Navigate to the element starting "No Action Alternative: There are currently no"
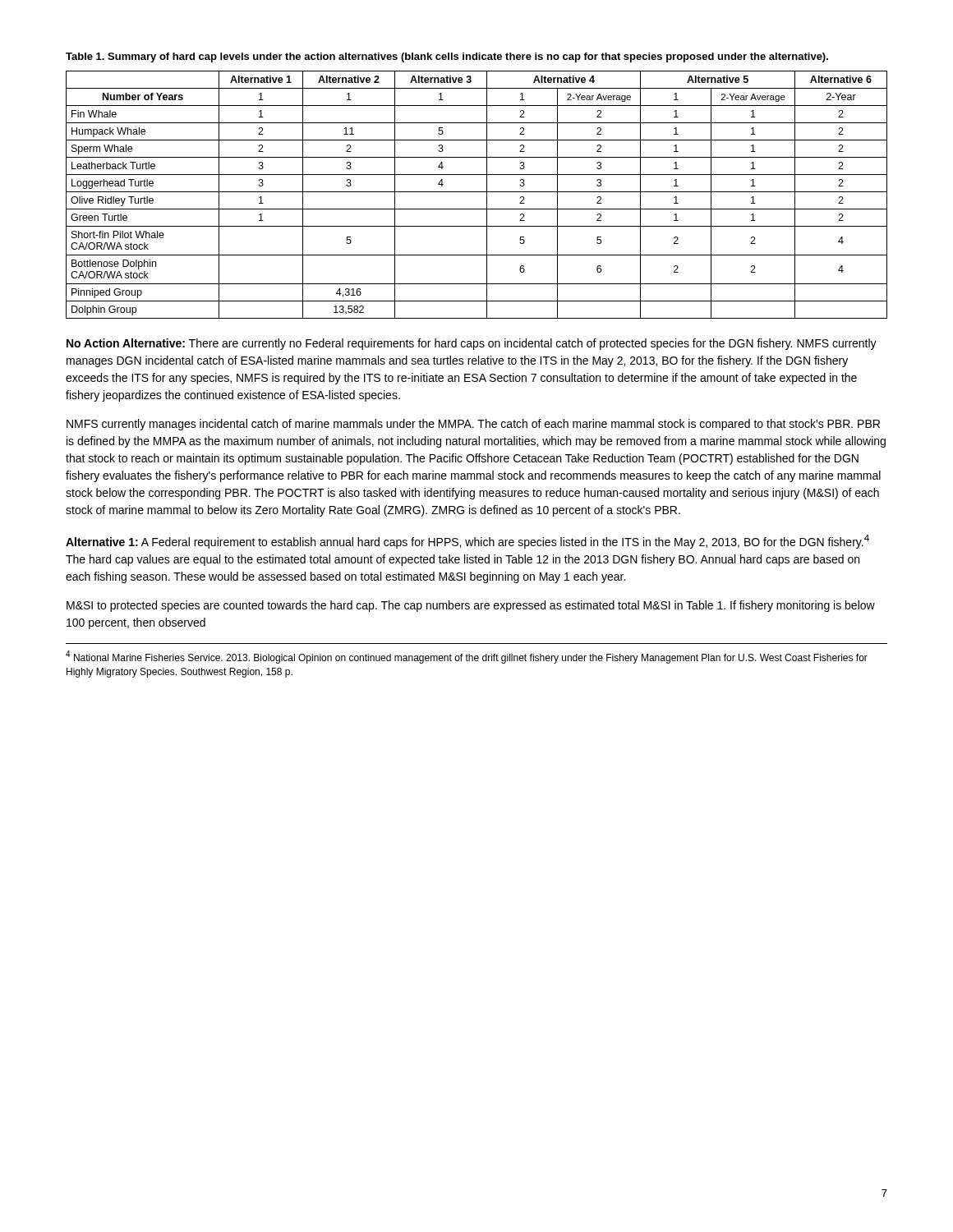The width and height of the screenshot is (953, 1232). point(471,369)
